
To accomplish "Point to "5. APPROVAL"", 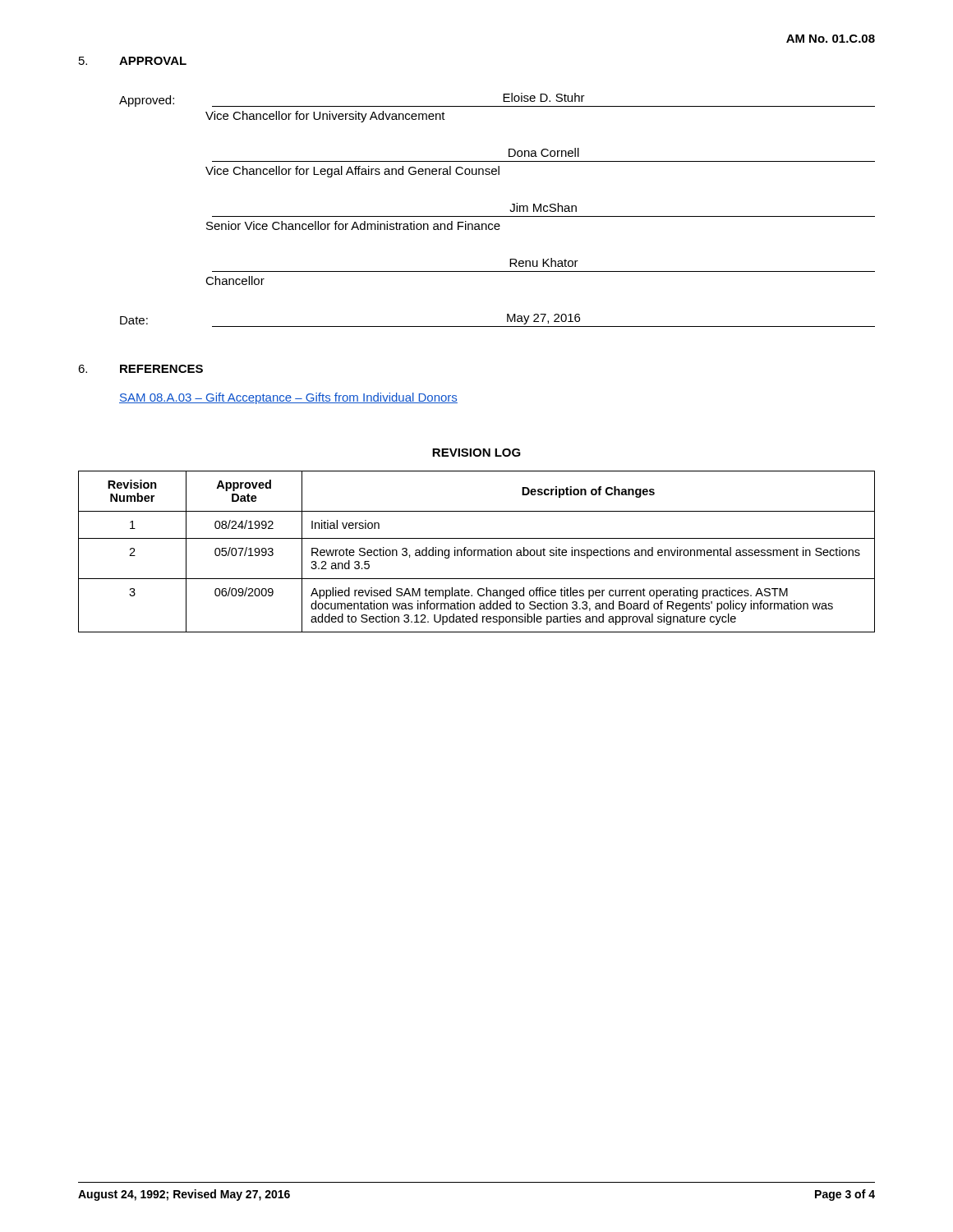I will point(132,60).
